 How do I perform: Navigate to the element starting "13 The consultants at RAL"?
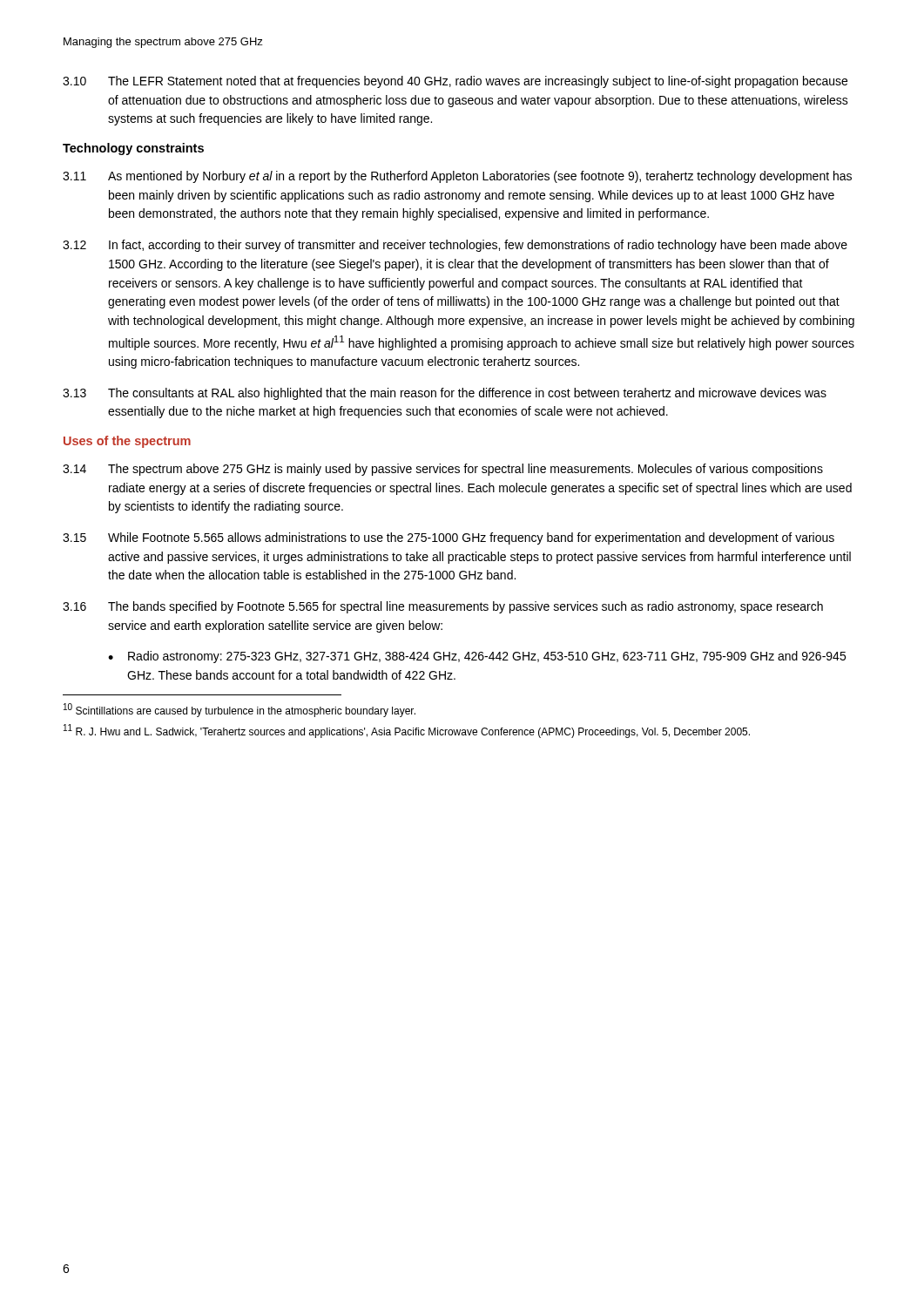tap(462, 403)
